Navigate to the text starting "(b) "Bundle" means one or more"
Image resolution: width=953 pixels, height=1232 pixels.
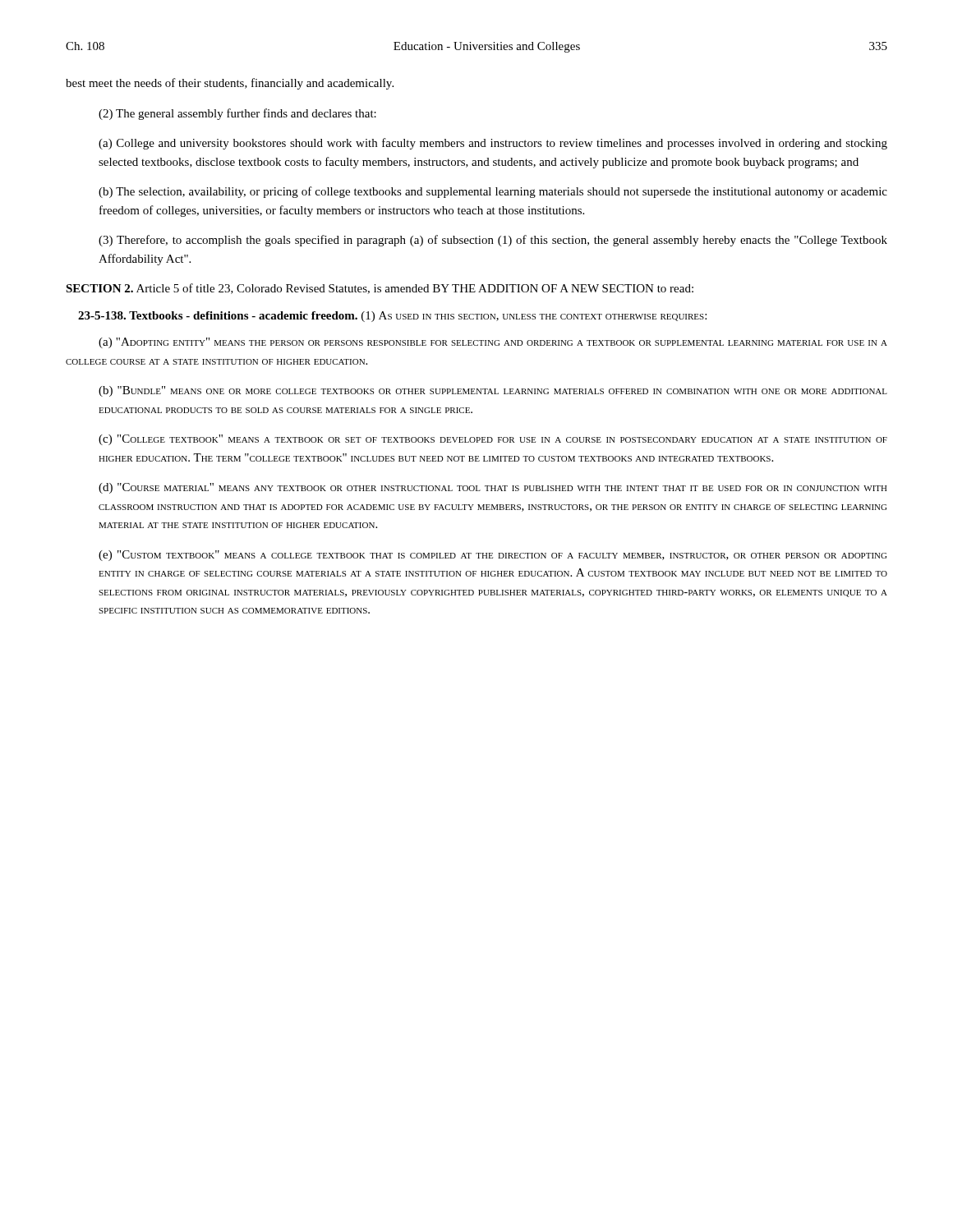493,399
